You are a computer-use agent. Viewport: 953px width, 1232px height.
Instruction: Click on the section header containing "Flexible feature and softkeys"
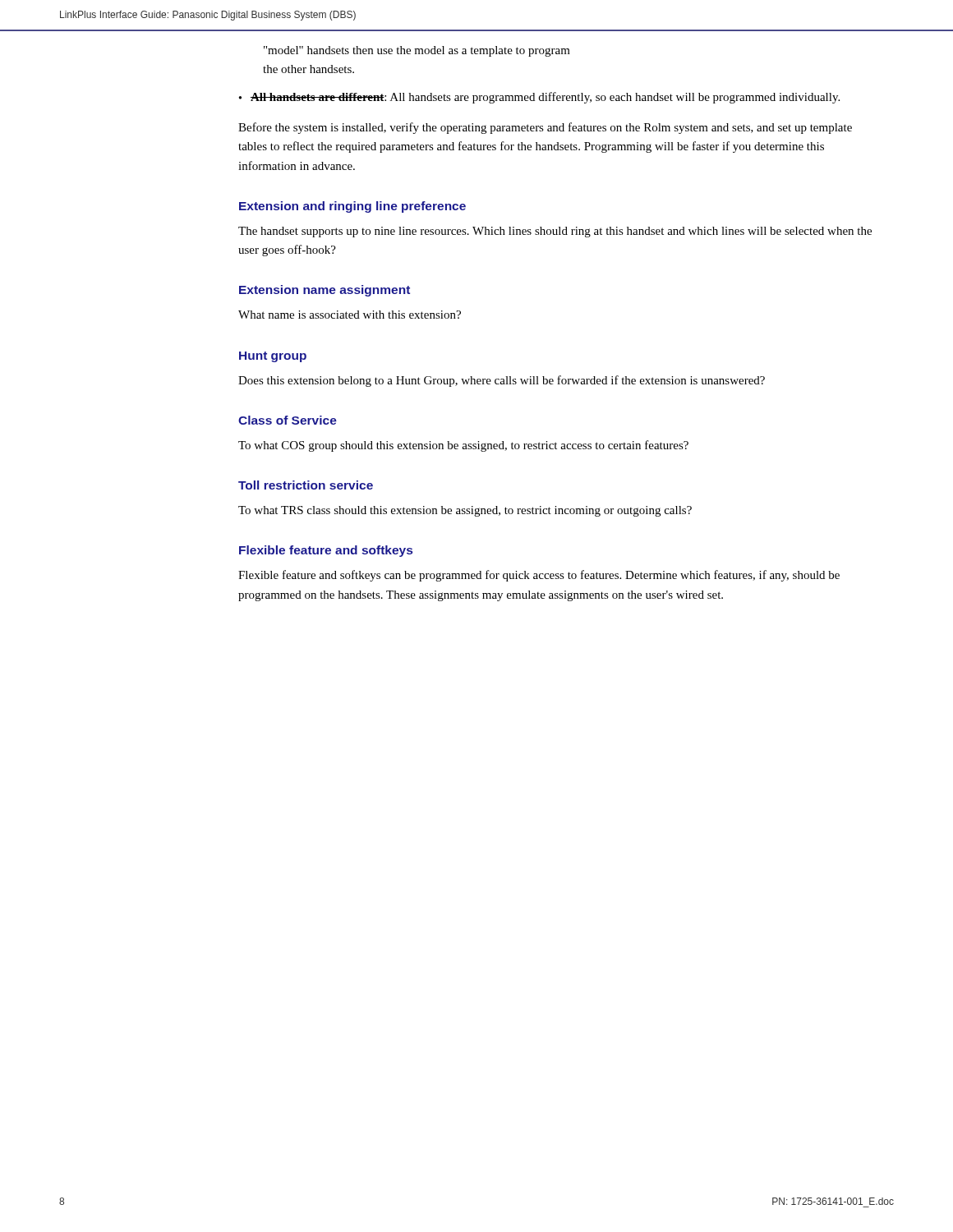point(326,550)
